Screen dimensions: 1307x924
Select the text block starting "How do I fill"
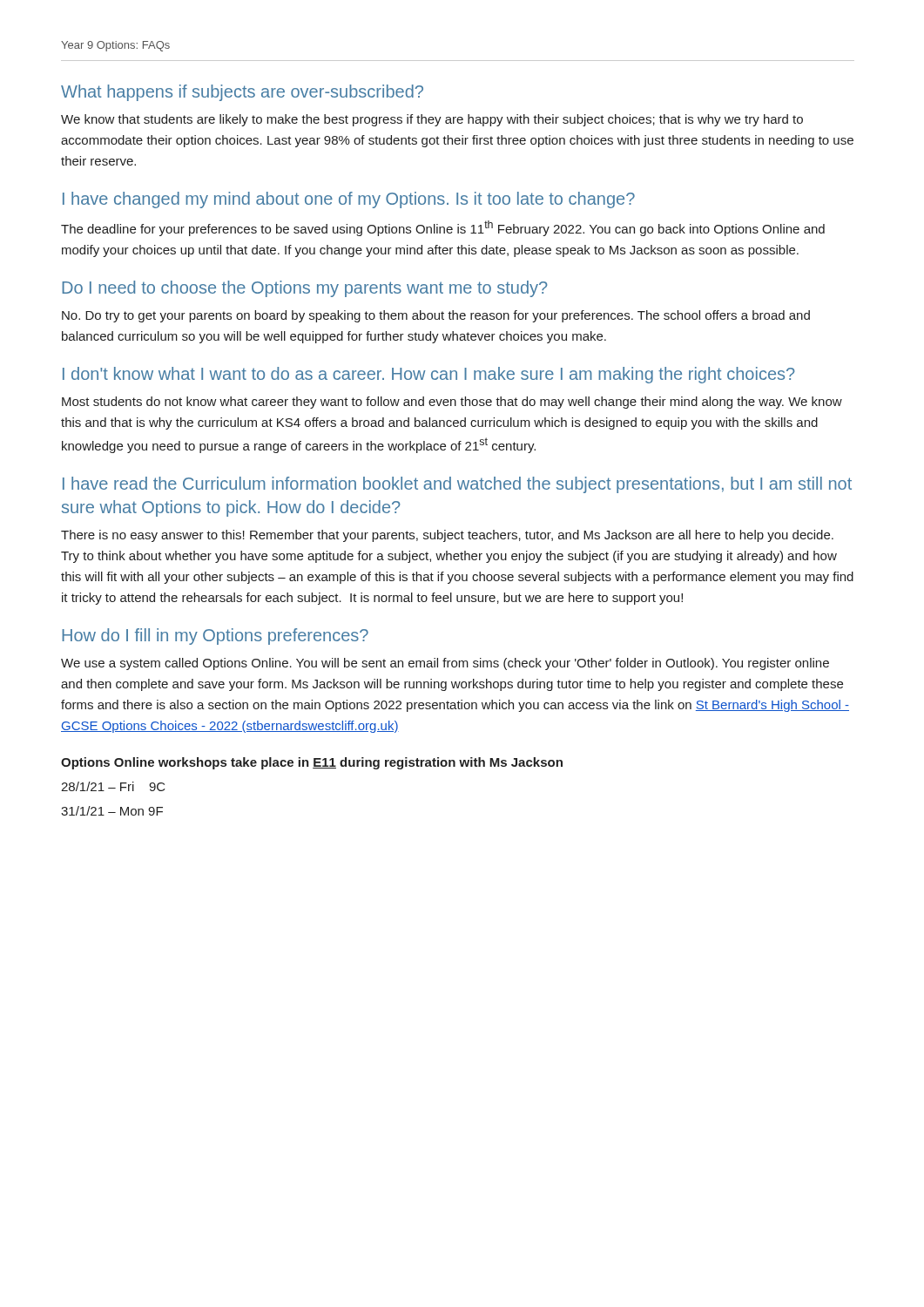[215, 637]
